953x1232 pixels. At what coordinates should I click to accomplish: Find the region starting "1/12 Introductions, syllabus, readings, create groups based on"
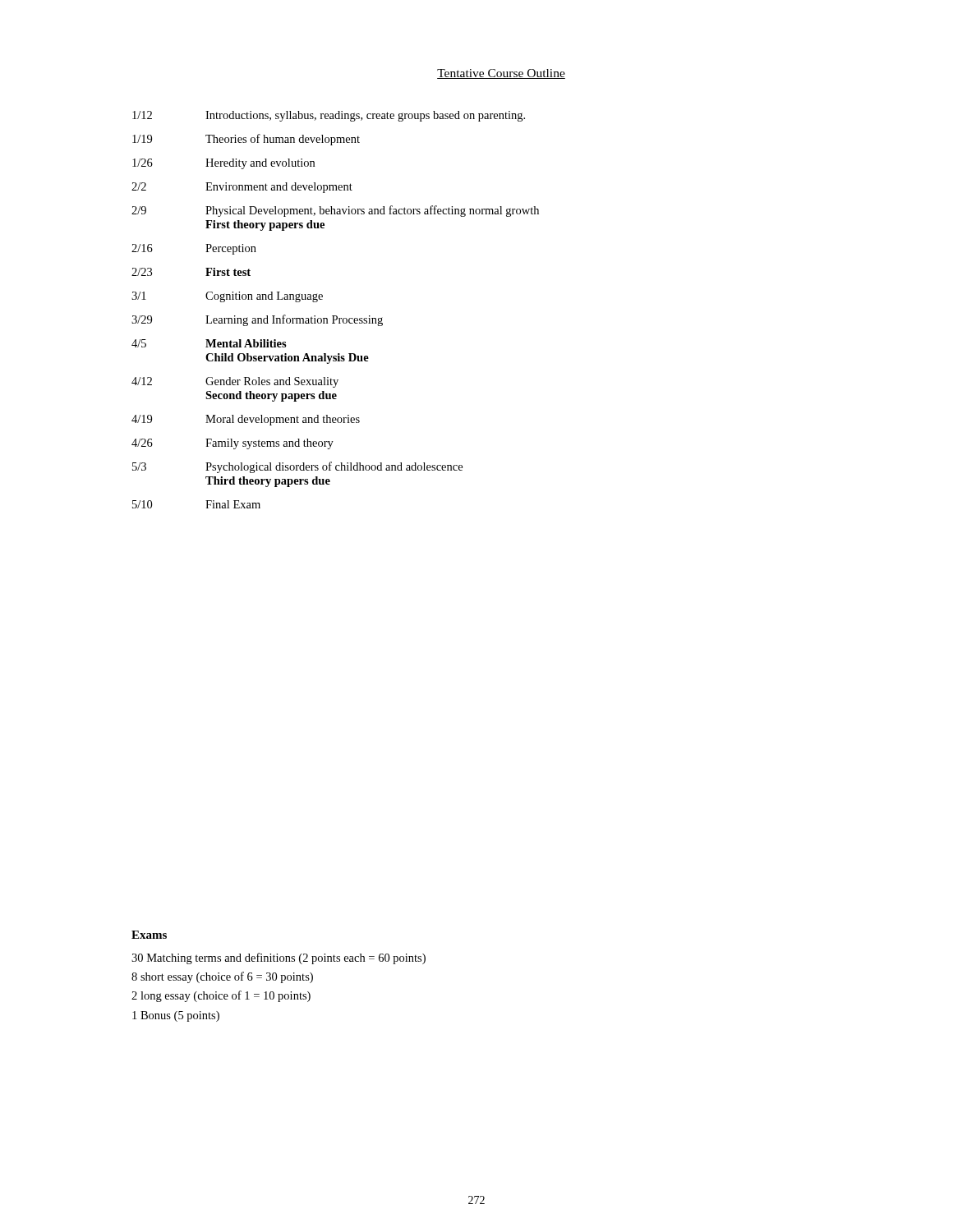click(x=501, y=115)
